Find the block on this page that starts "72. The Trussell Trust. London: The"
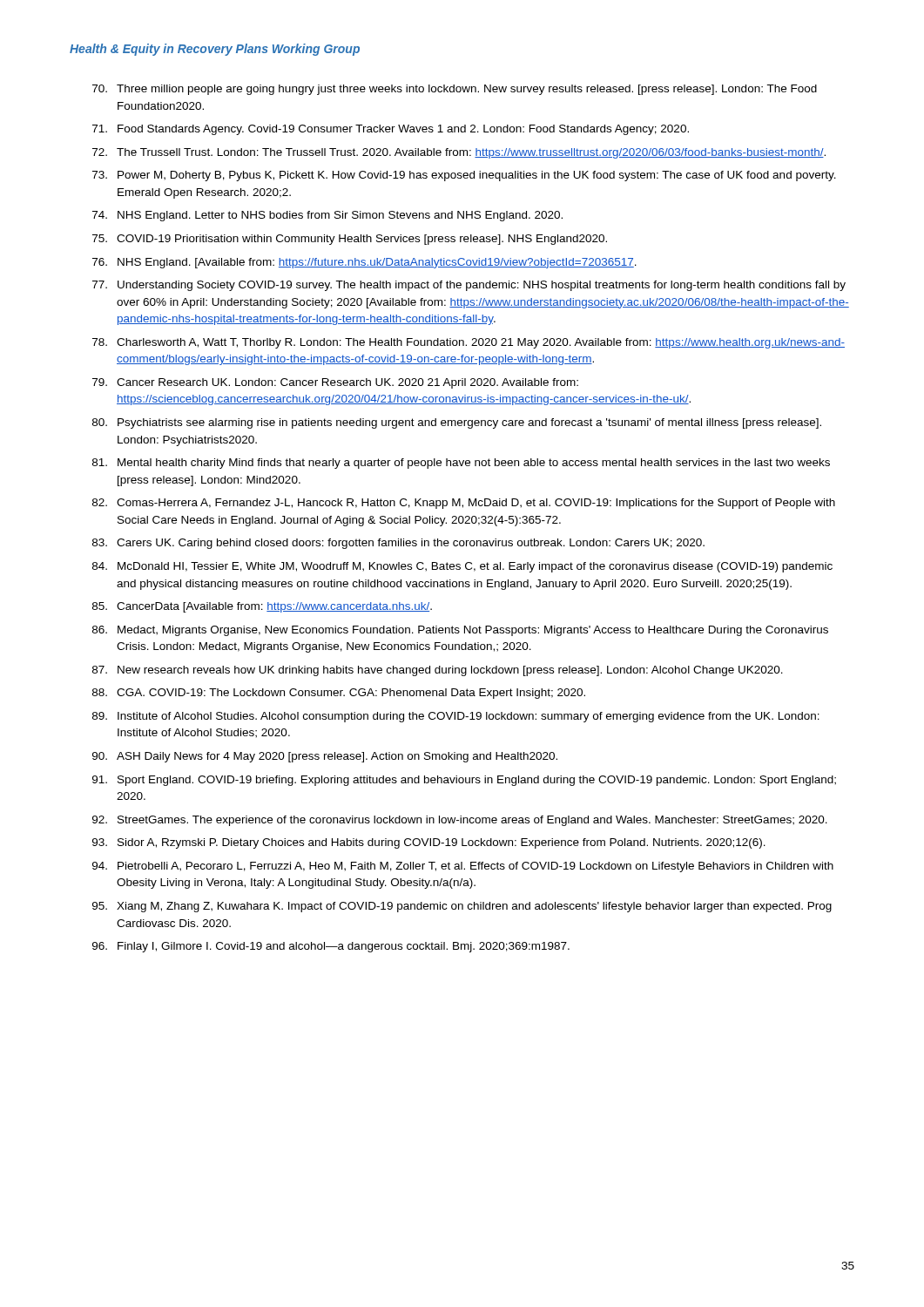The image size is (924, 1307). pyautogui.click(x=462, y=152)
